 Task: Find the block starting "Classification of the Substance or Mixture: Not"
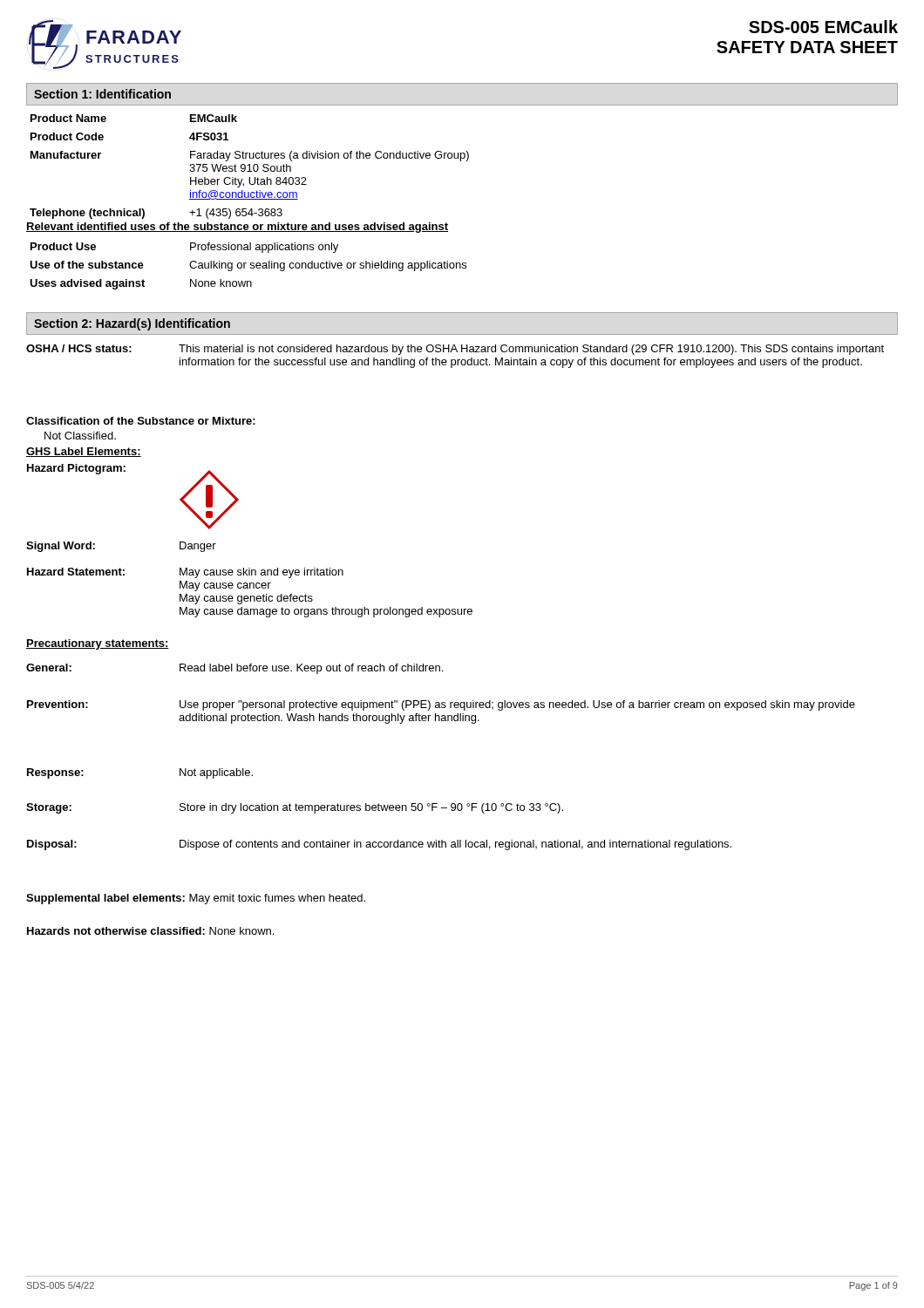point(141,421)
